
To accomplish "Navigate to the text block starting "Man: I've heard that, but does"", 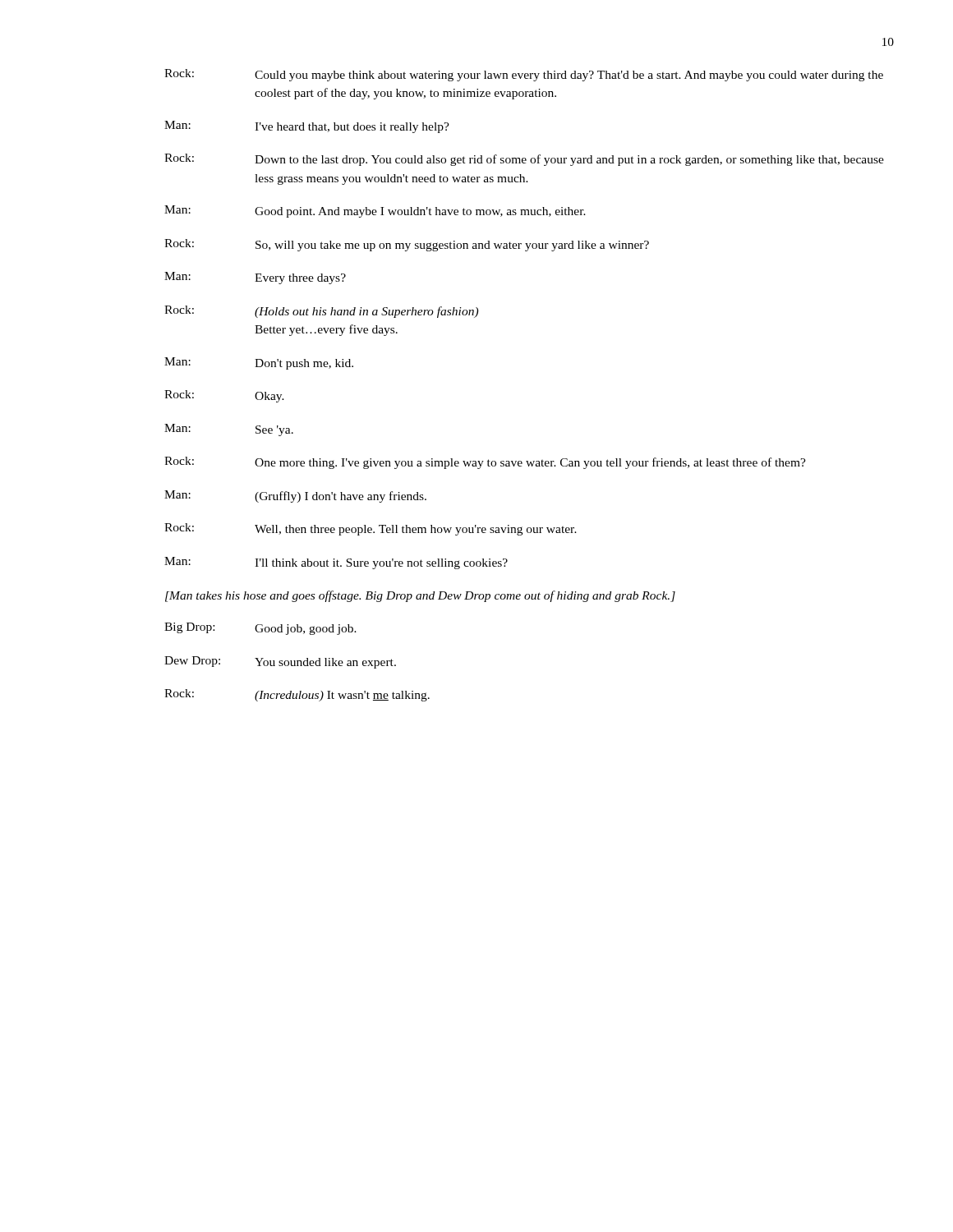I will (x=307, y=127).
